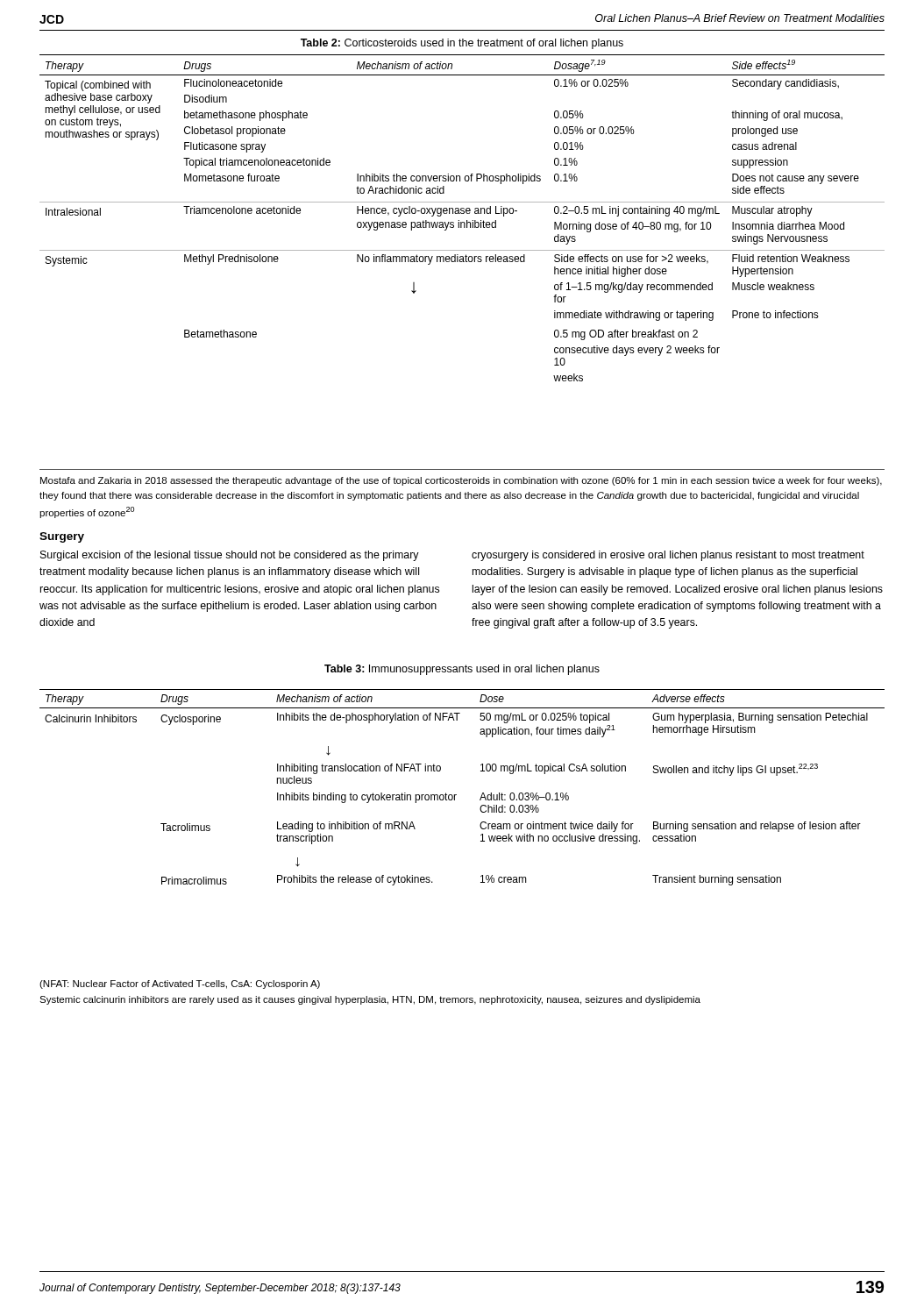
Task: Click on the text starting "Mostafa and Zakaria in 2018 assessed"
Action: (461, 496)
